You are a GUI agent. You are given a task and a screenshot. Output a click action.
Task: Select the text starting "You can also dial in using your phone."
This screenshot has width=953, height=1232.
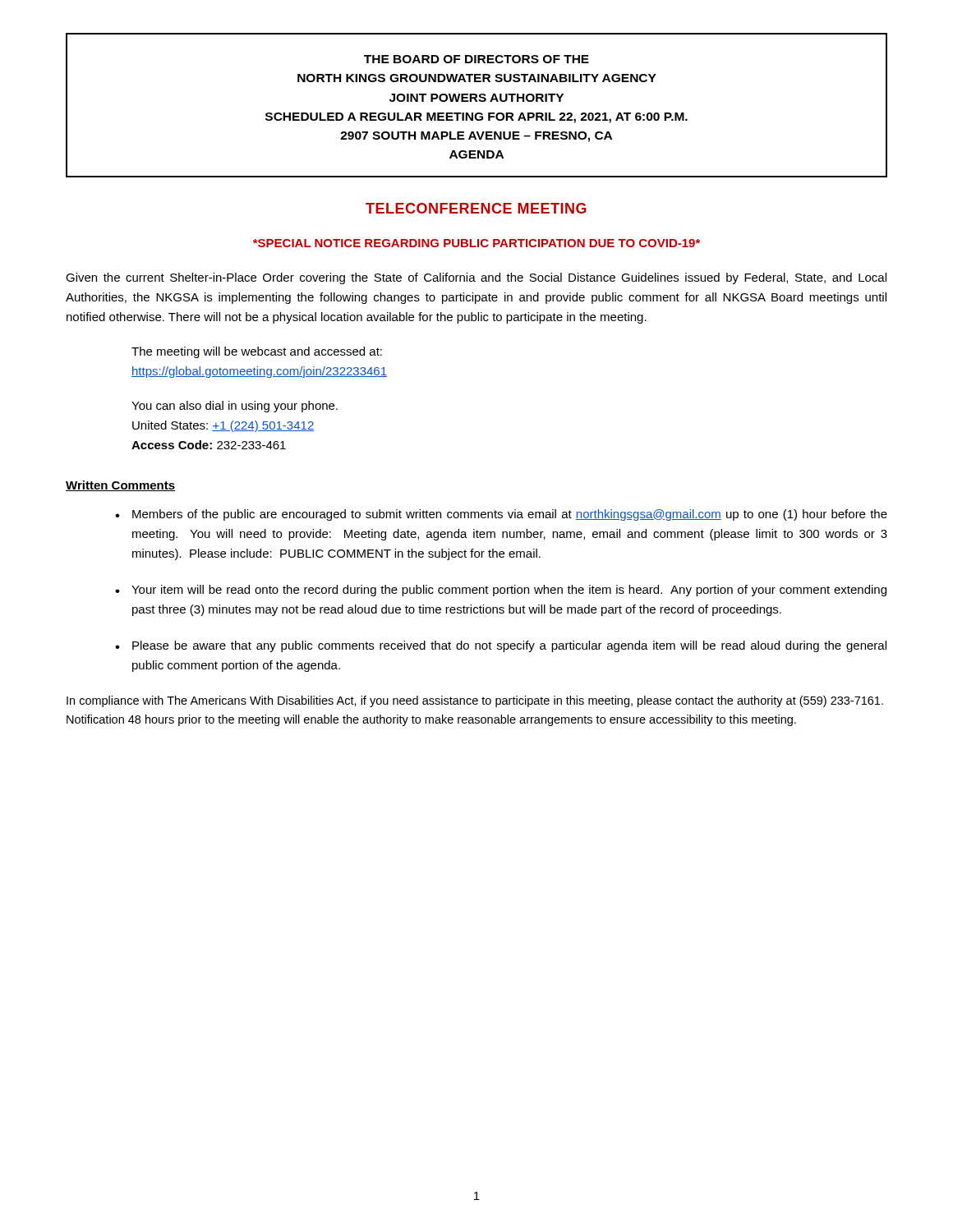[x=235, y=425]
